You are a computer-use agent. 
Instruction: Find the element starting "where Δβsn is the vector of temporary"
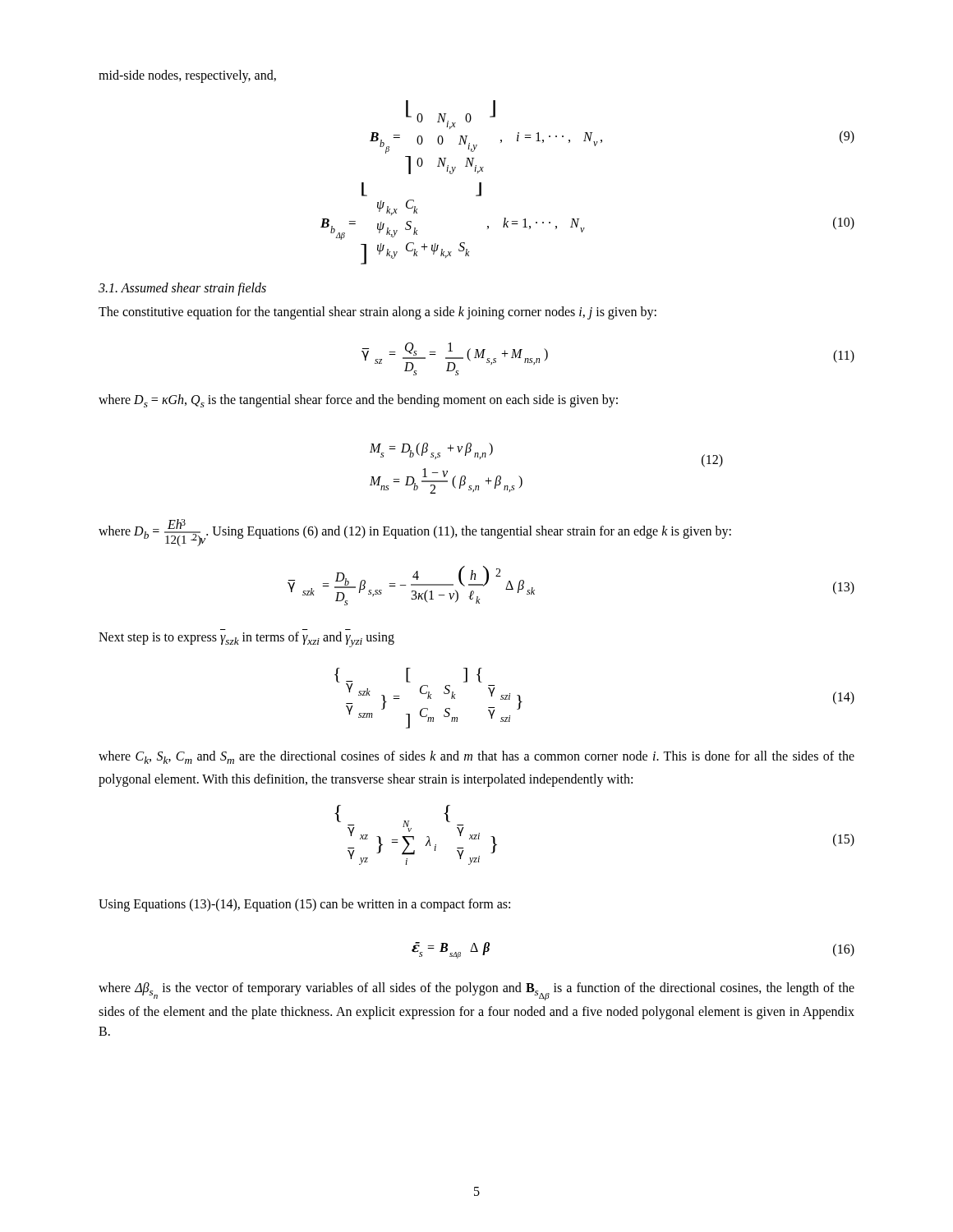pos(476,1009)
